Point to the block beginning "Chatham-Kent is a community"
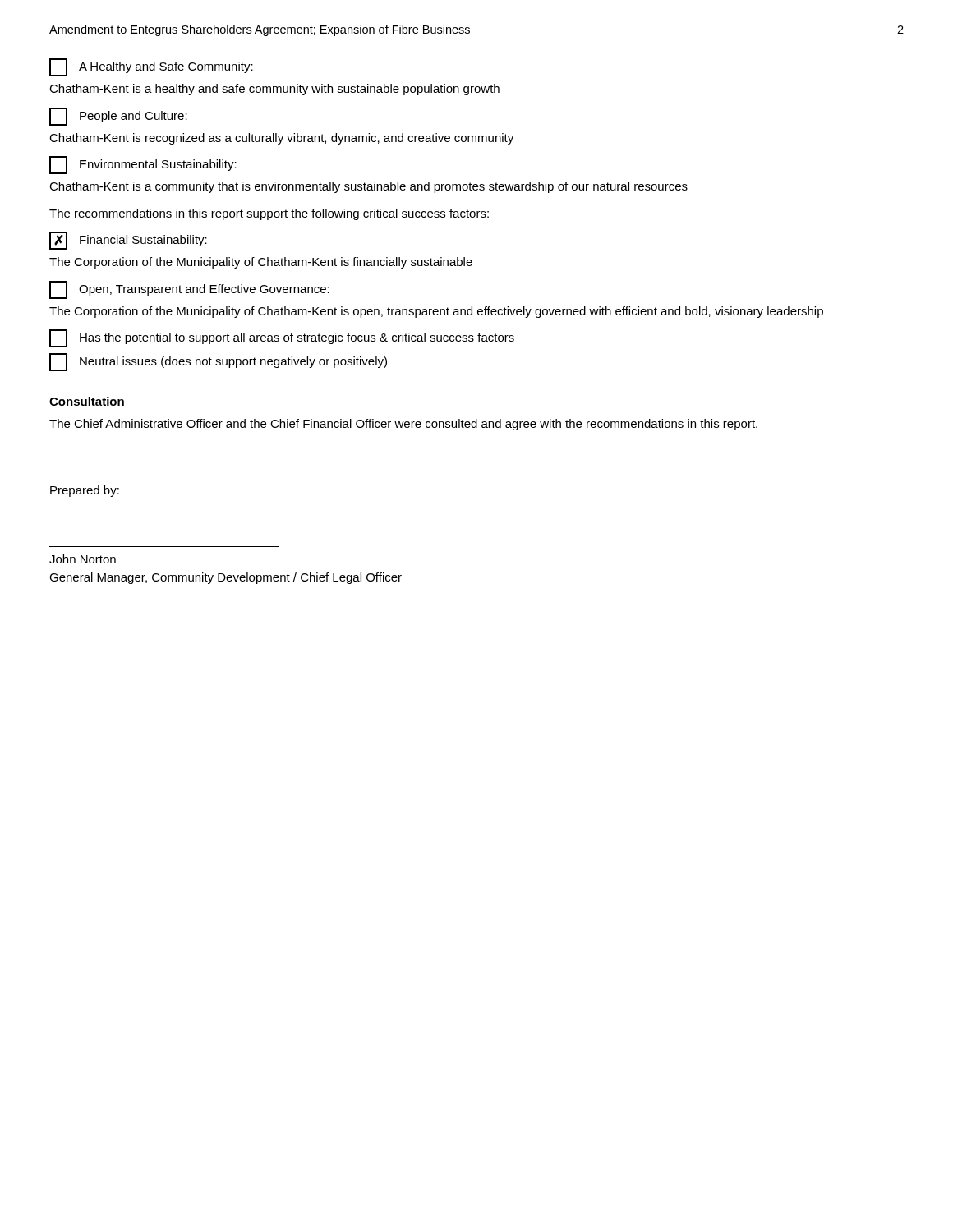The image size is (953, 1232). (x=368, y=186)
